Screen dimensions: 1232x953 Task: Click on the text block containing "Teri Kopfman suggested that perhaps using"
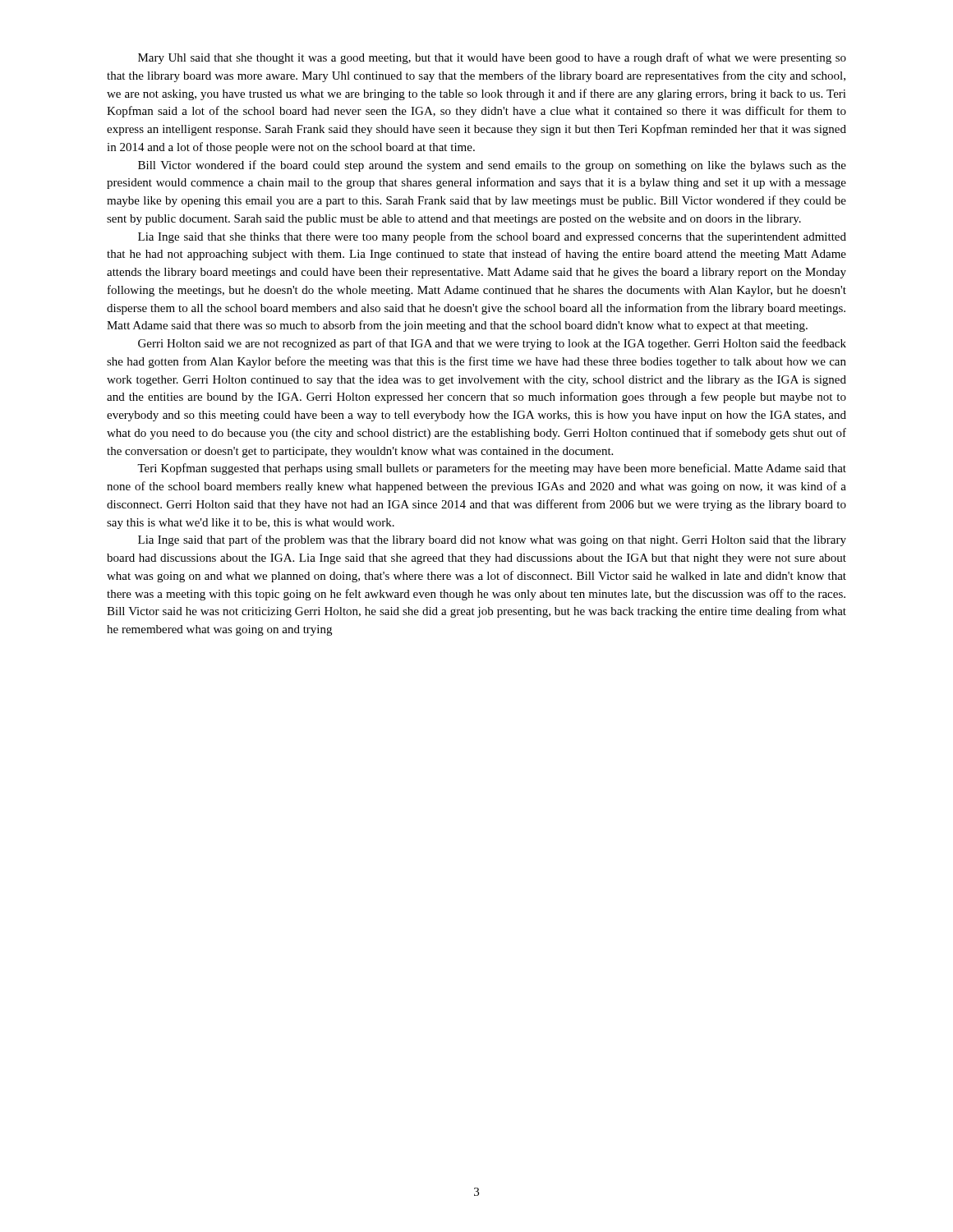click(476, 496)
